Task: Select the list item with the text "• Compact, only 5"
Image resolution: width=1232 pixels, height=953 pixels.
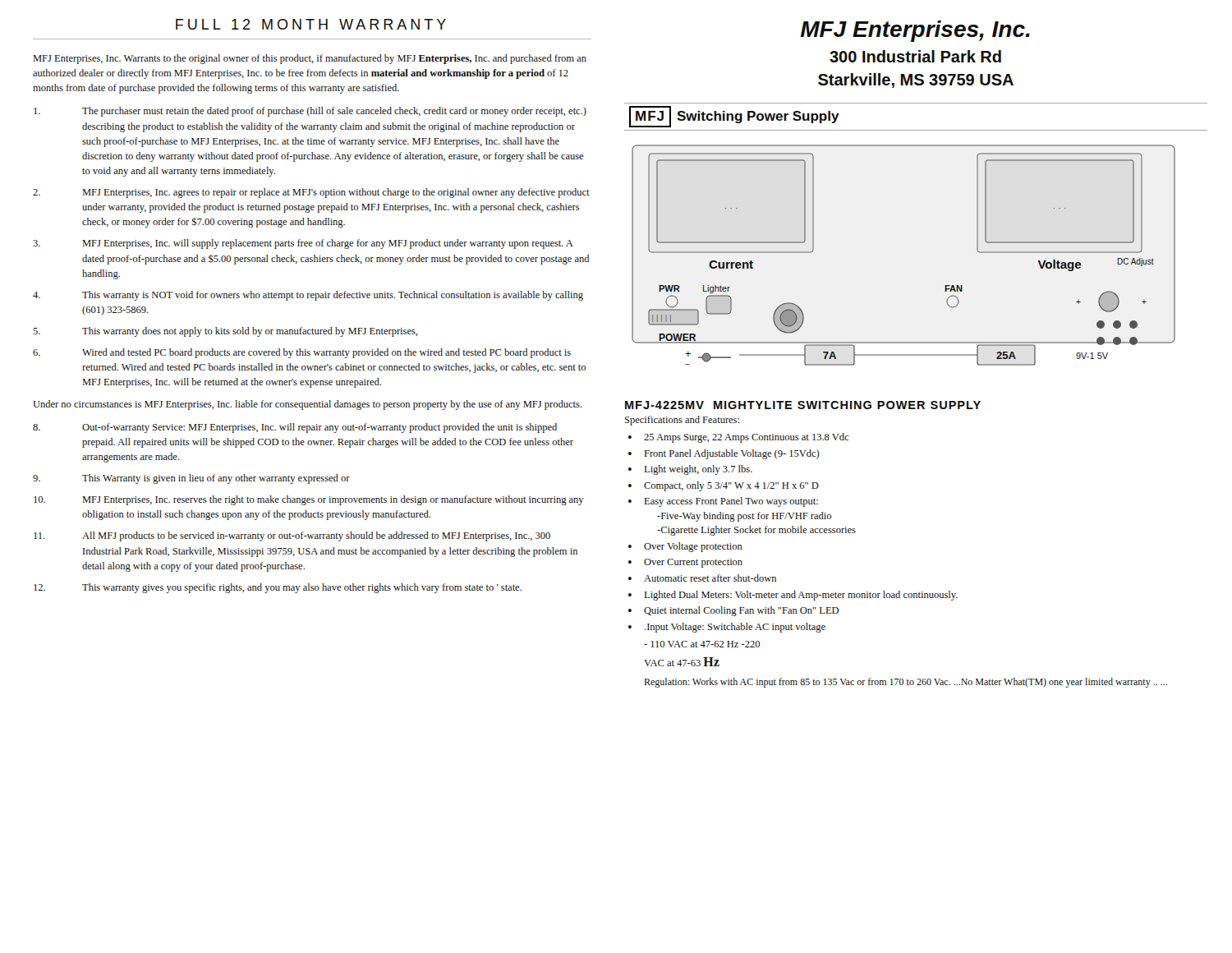Action: (724, 486)
